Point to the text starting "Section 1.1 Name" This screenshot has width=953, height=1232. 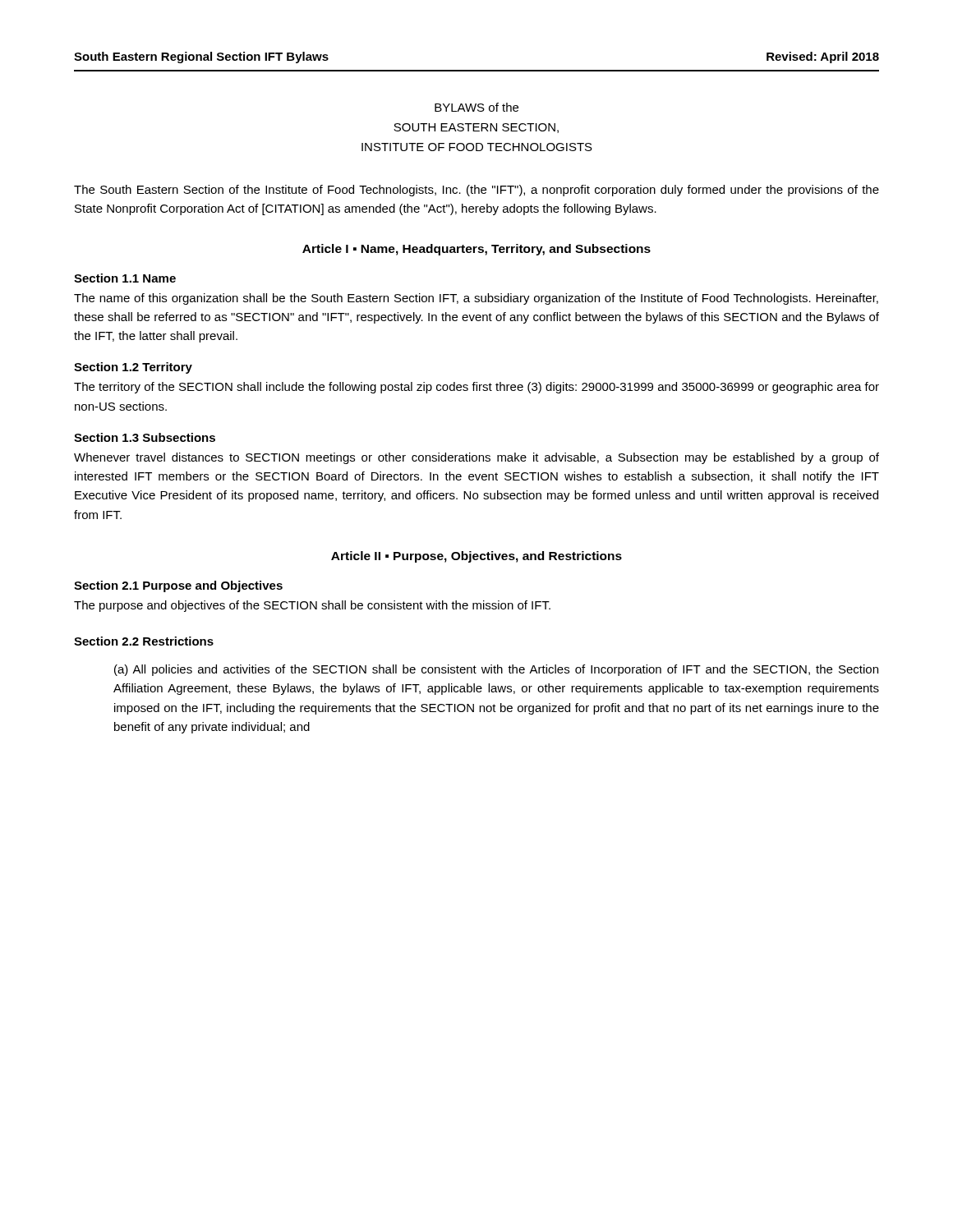125,278
